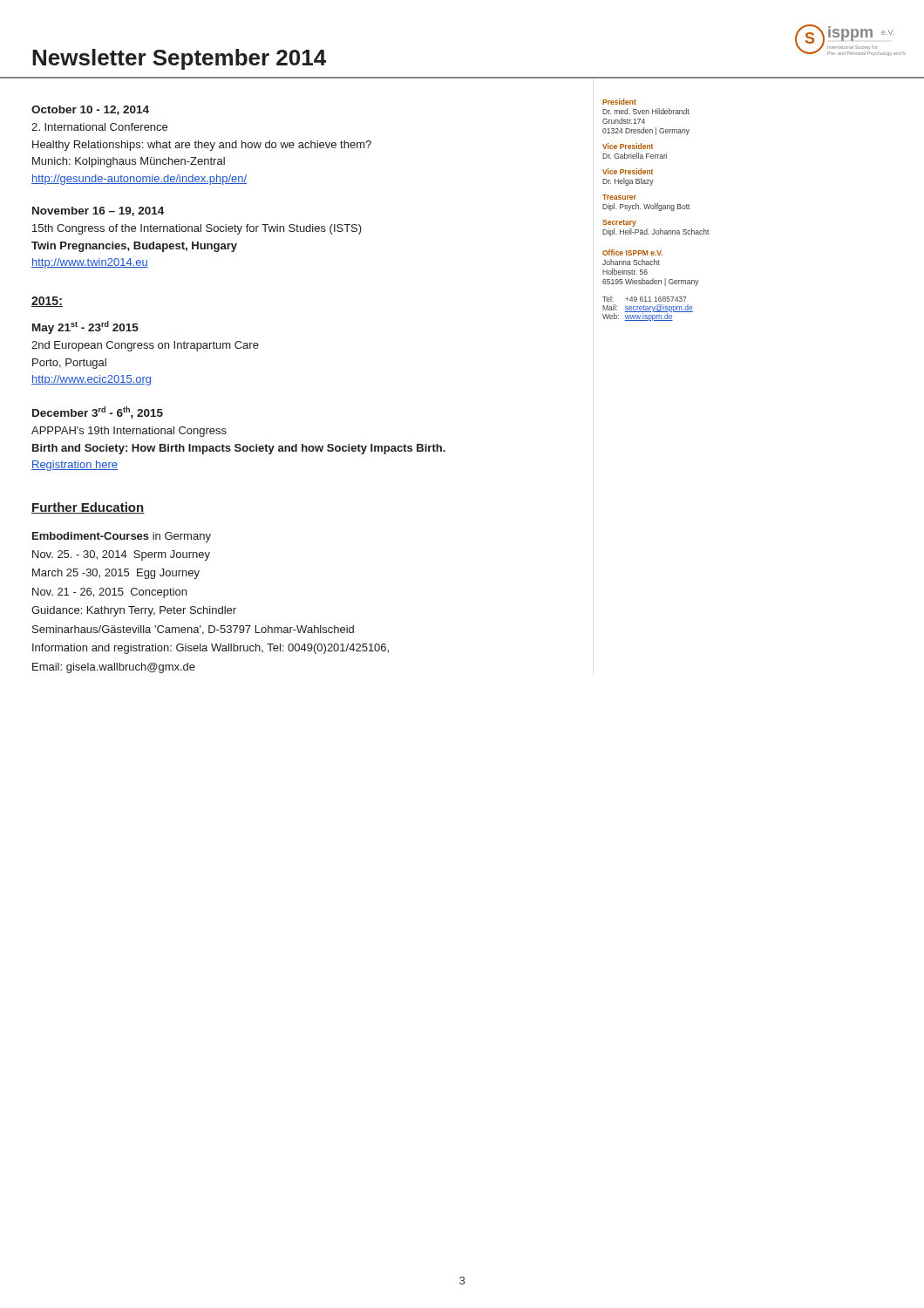Viewport: 924px width, 1308px height.
Task: Where does it say "Dr. med. Sven Hildebrandt"?
Action: point(646,112)
